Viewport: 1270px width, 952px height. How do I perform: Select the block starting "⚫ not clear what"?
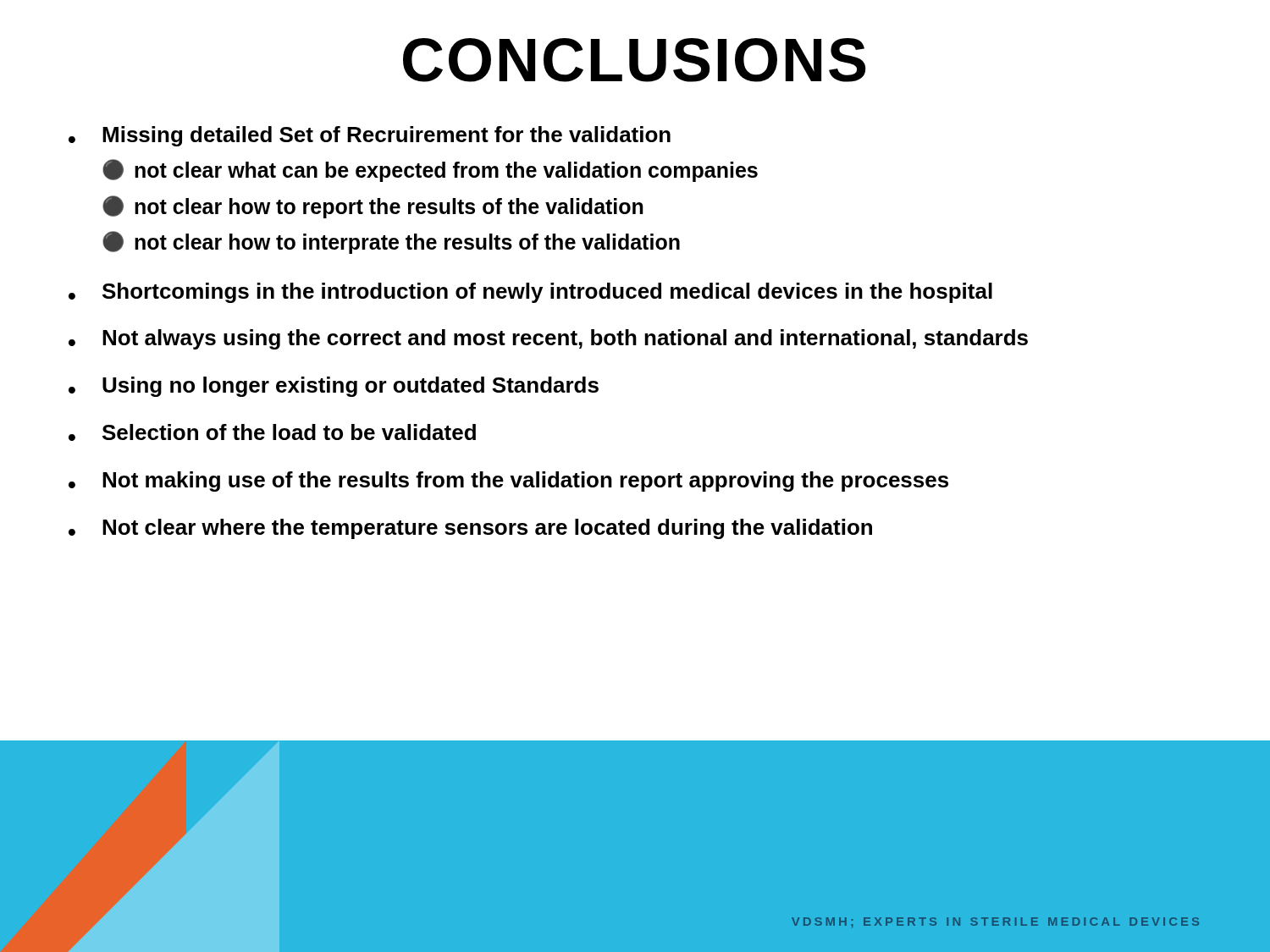pyautogui.click(x=430, y=170)
